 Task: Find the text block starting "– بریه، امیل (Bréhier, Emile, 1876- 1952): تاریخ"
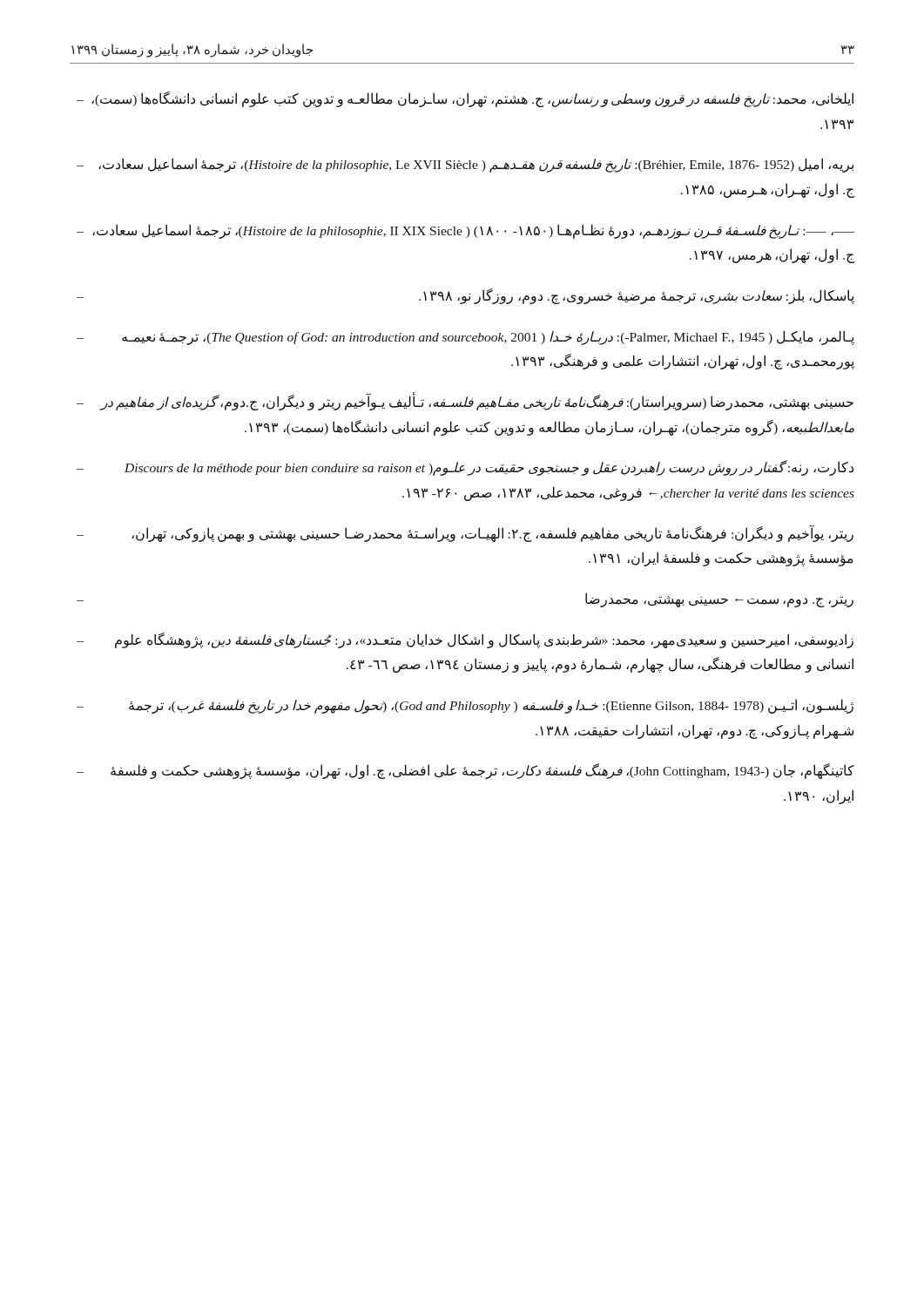[x=465, y=178]
